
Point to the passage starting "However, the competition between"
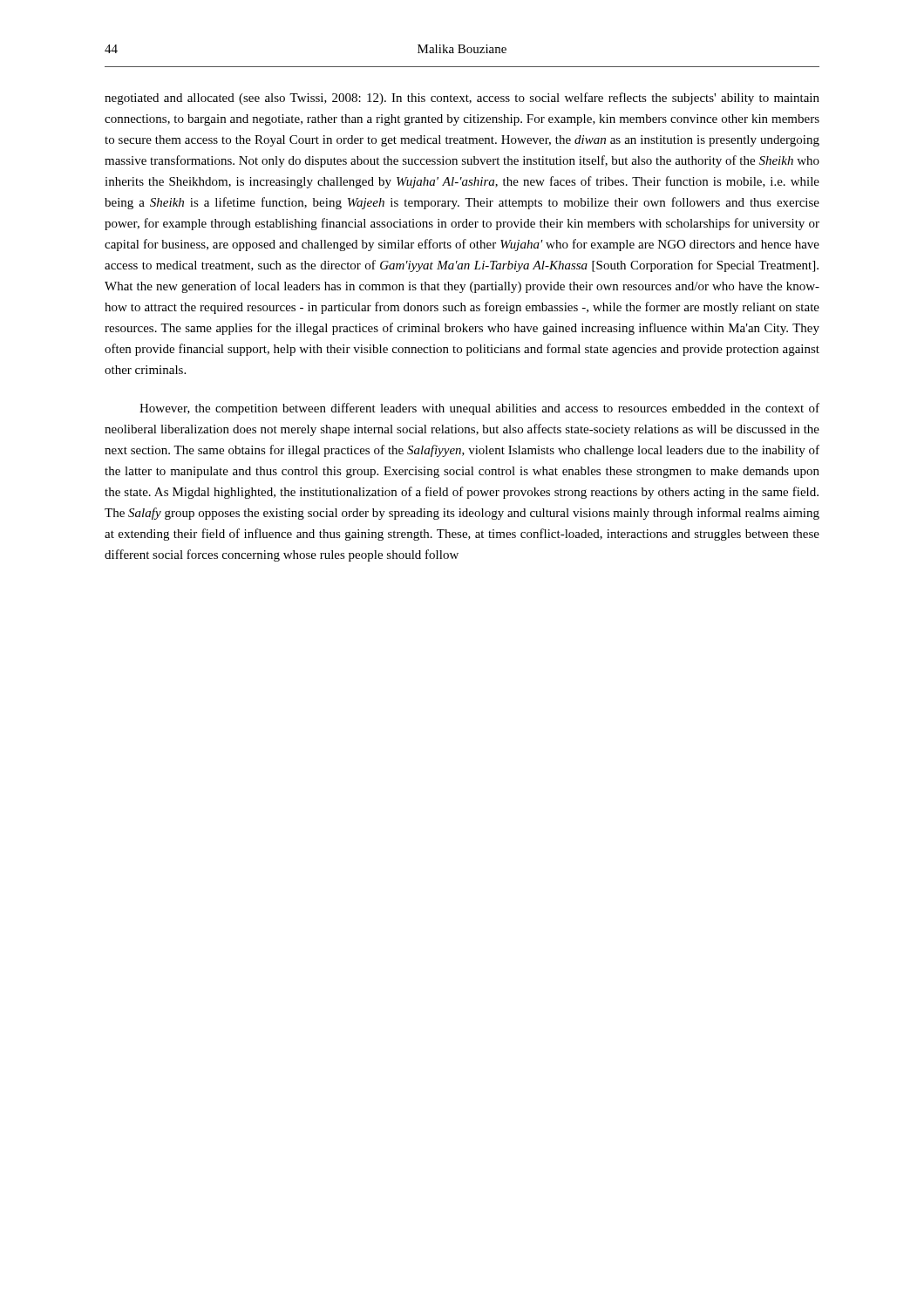(462, 481)
